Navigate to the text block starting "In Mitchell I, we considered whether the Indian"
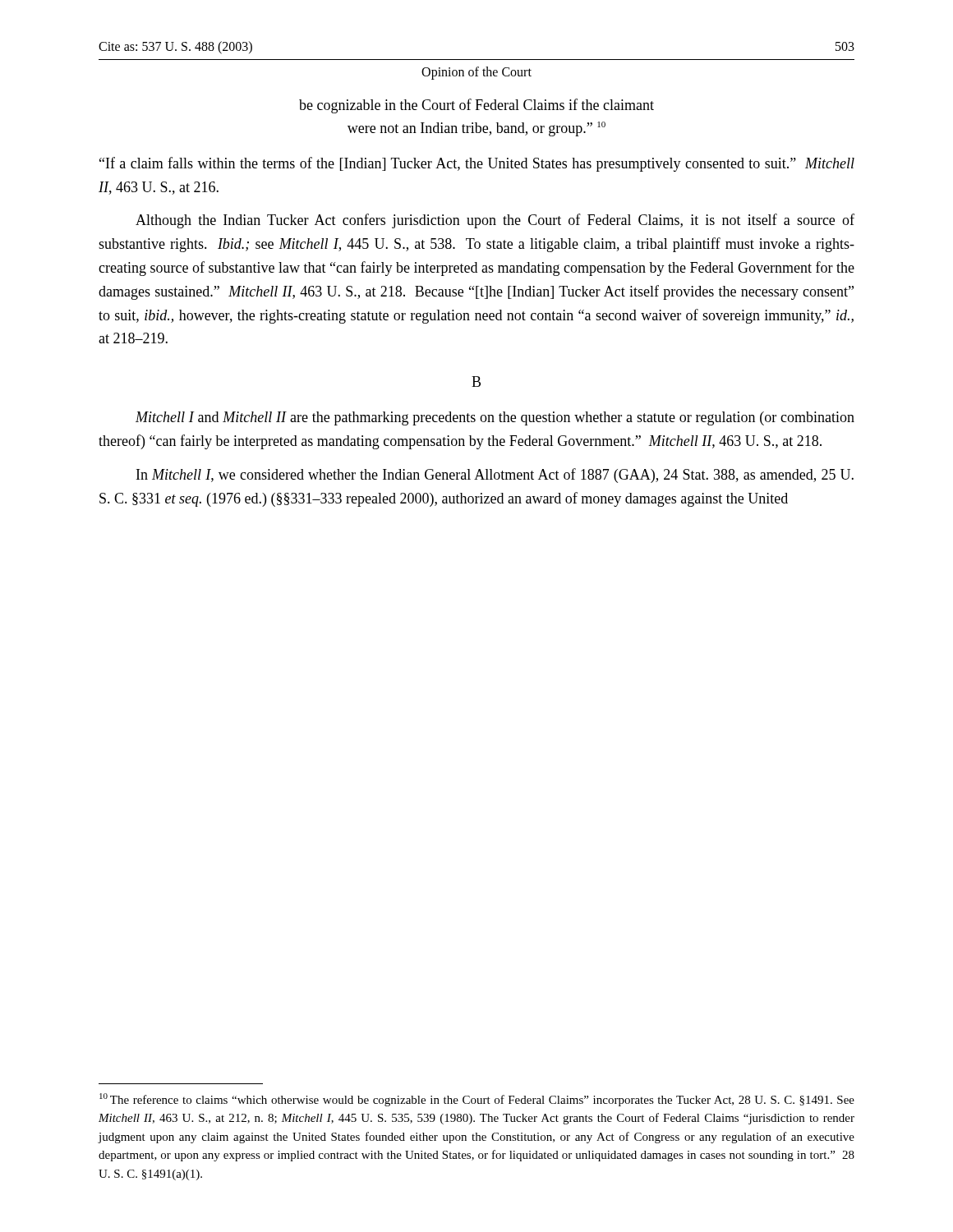This screenshot has width=953, height=1232. (476, 486)
